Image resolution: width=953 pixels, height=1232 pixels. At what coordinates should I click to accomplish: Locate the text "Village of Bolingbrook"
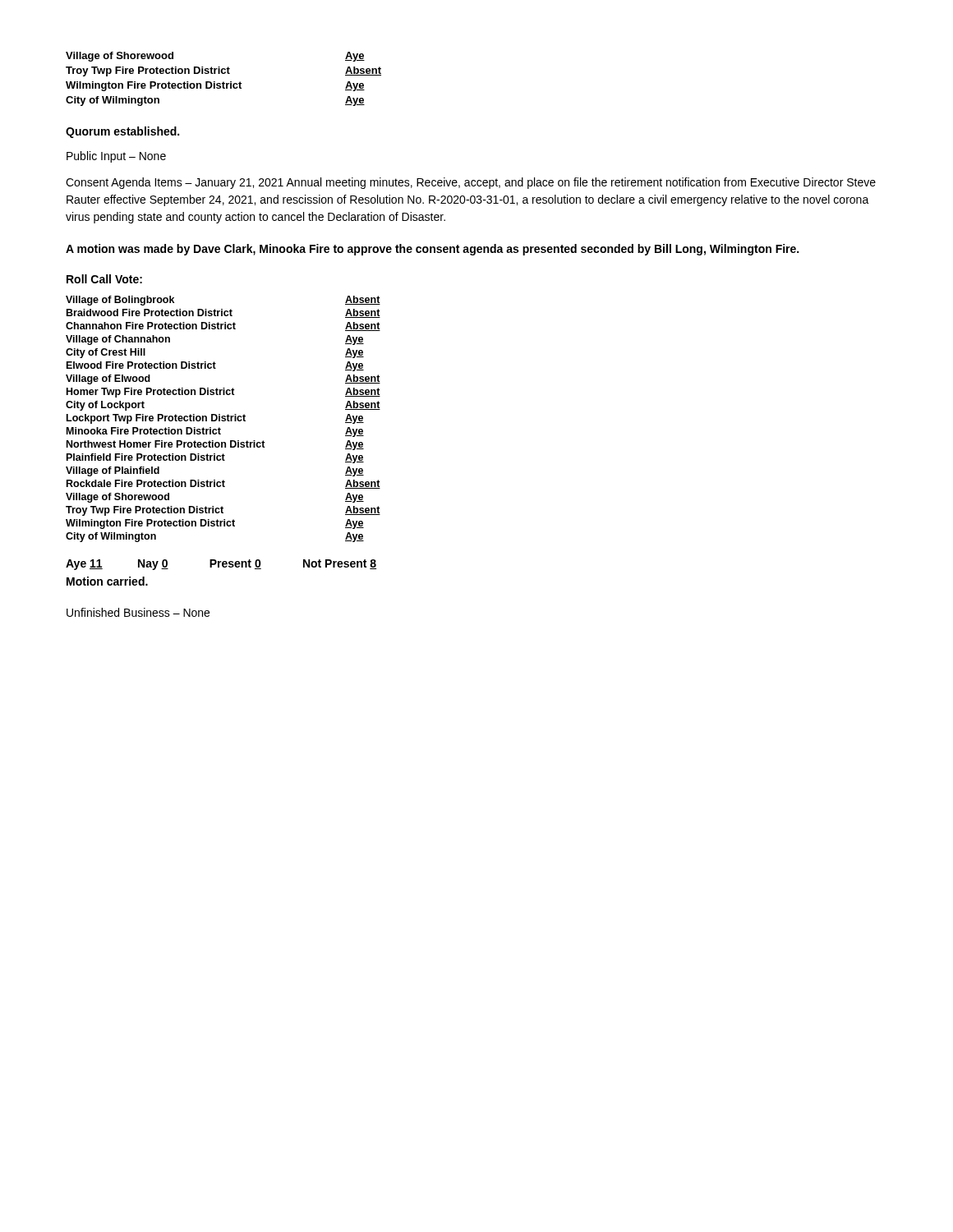pyautogui.click(x=120, y=300)
